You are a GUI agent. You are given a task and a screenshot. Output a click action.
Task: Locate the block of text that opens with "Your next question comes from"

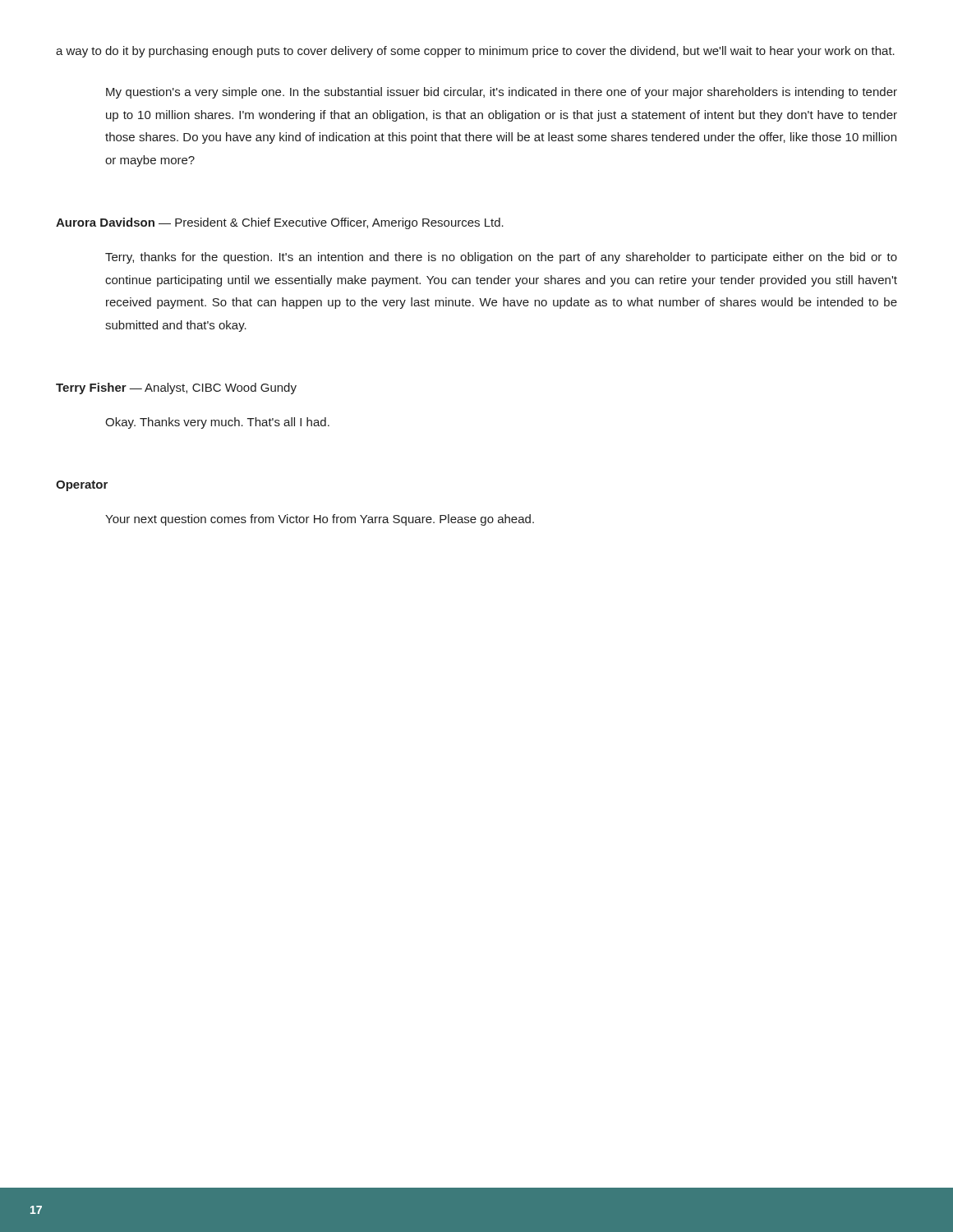[x=320, y=518]
